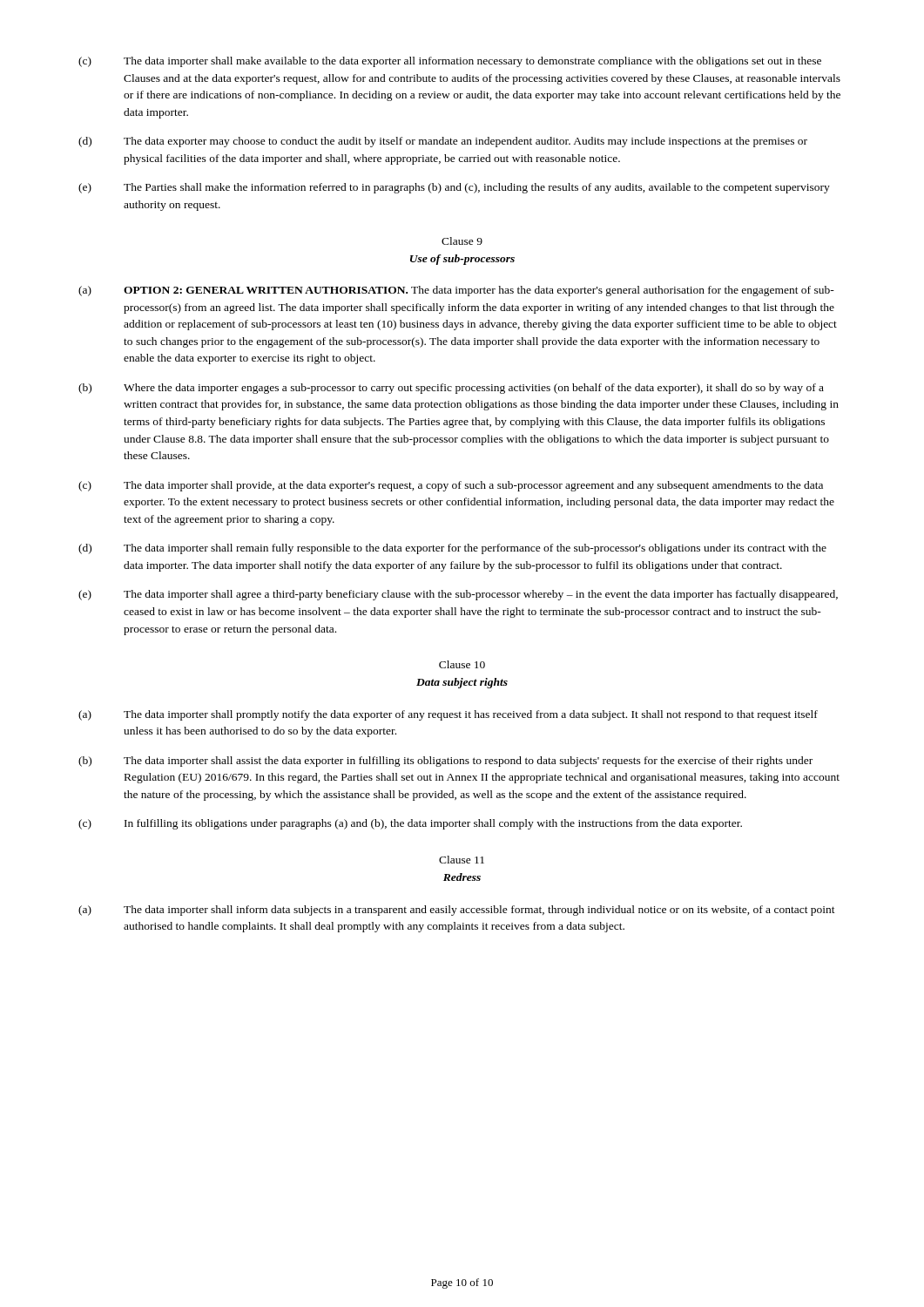This screenshot has height=1307, width=924.
Task: Locate the text "Clause 10 Data subject rights"
Action: [462, 674]
